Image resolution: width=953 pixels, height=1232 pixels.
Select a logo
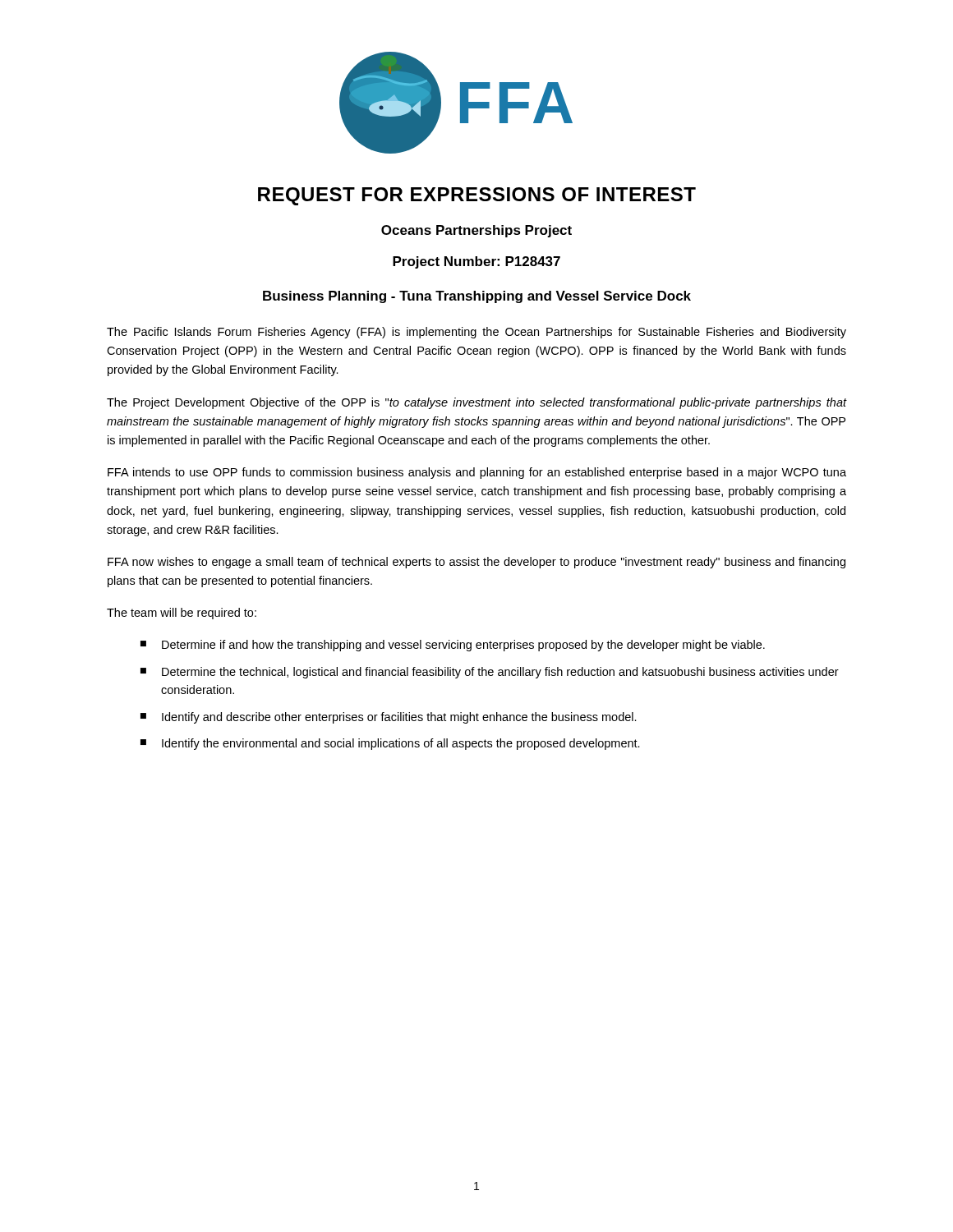tap(476, 104)
